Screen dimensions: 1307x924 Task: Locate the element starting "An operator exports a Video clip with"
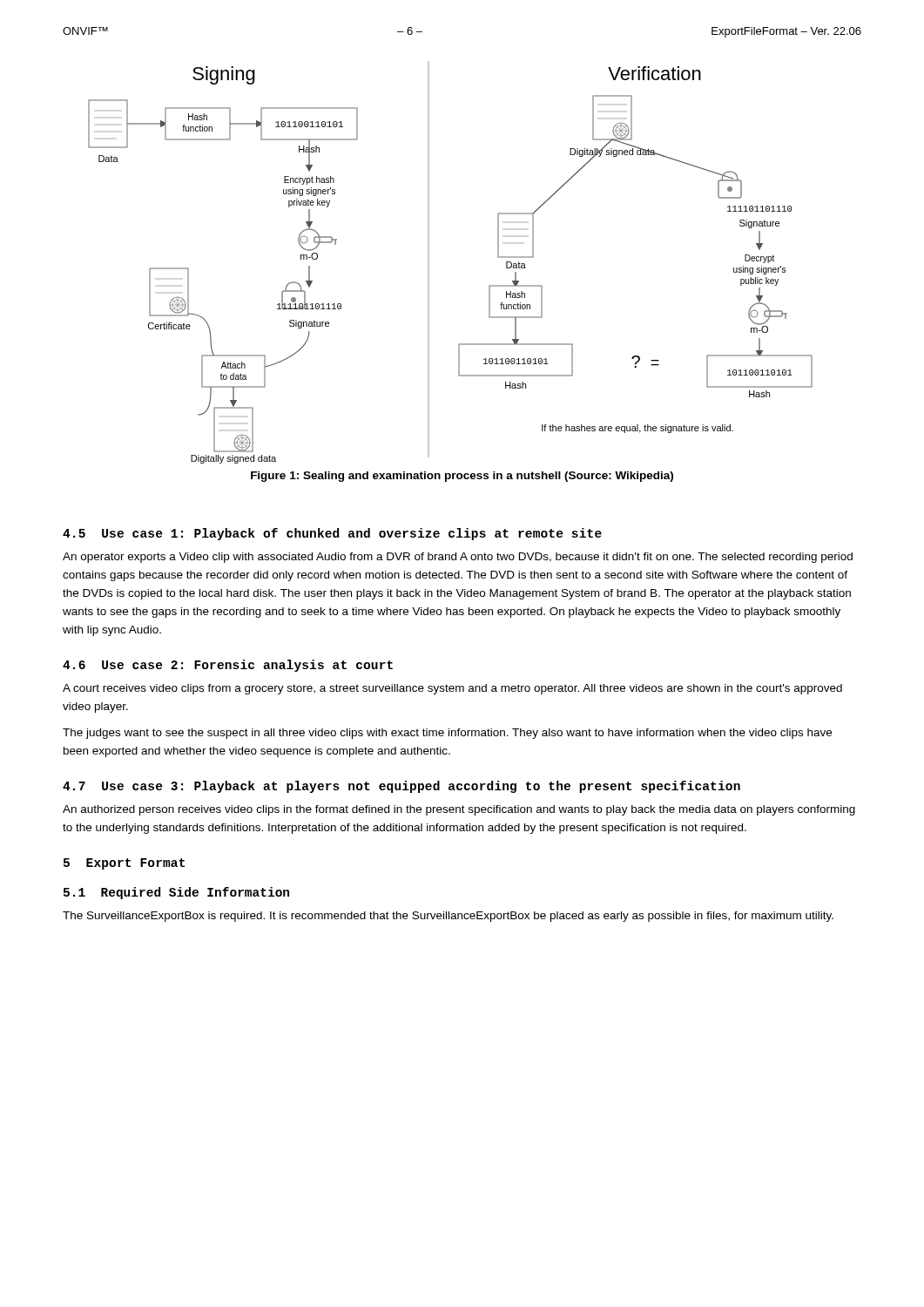[458, 593]
